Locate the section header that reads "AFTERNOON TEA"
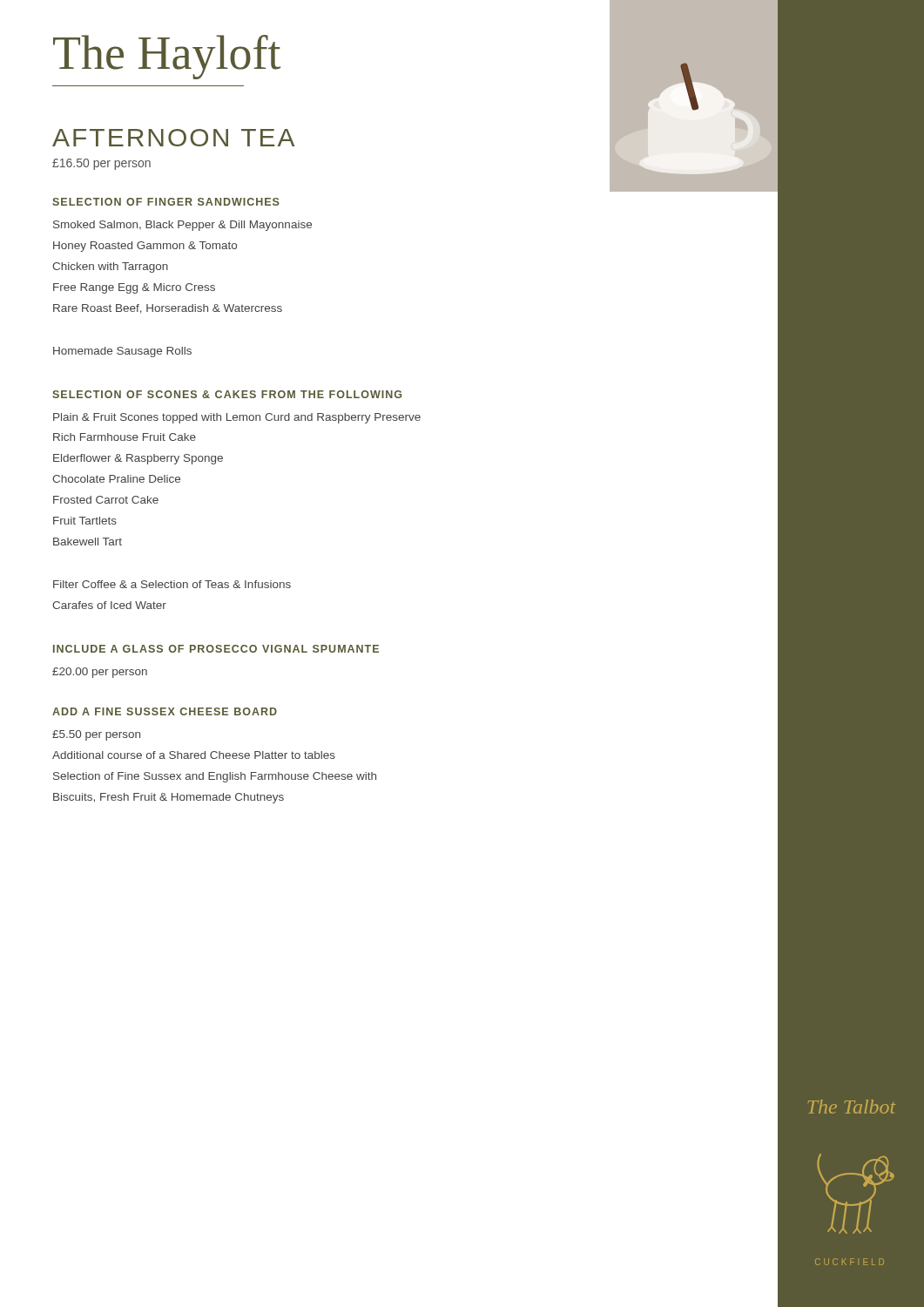Image resolution: width=924 pixels, height=1307 pixels. point(174,137)
